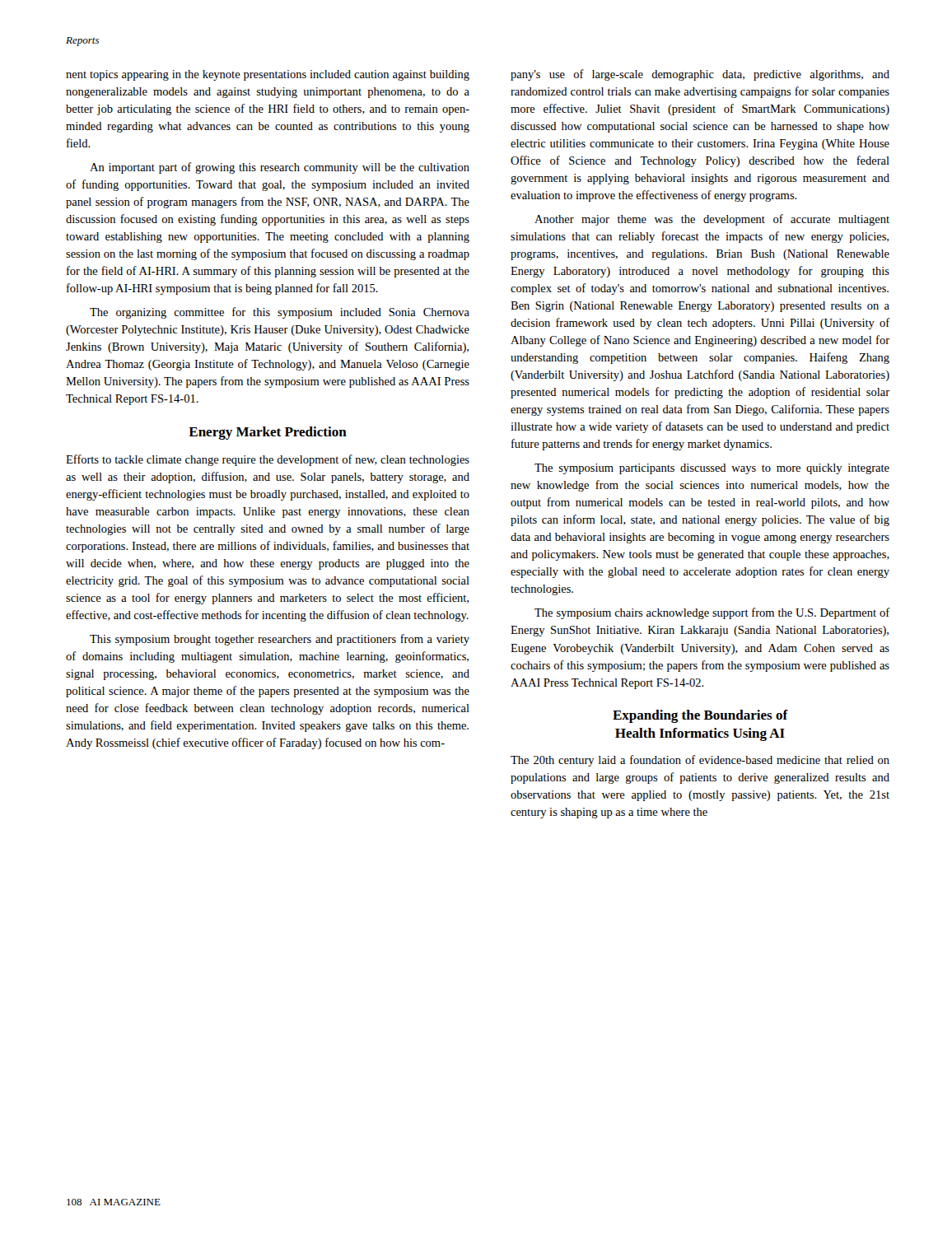Viewport: 952px width, 1235px height.
Task: Where is the passage that starts "Efforts to tackle"?
Action: coord(268,538)
